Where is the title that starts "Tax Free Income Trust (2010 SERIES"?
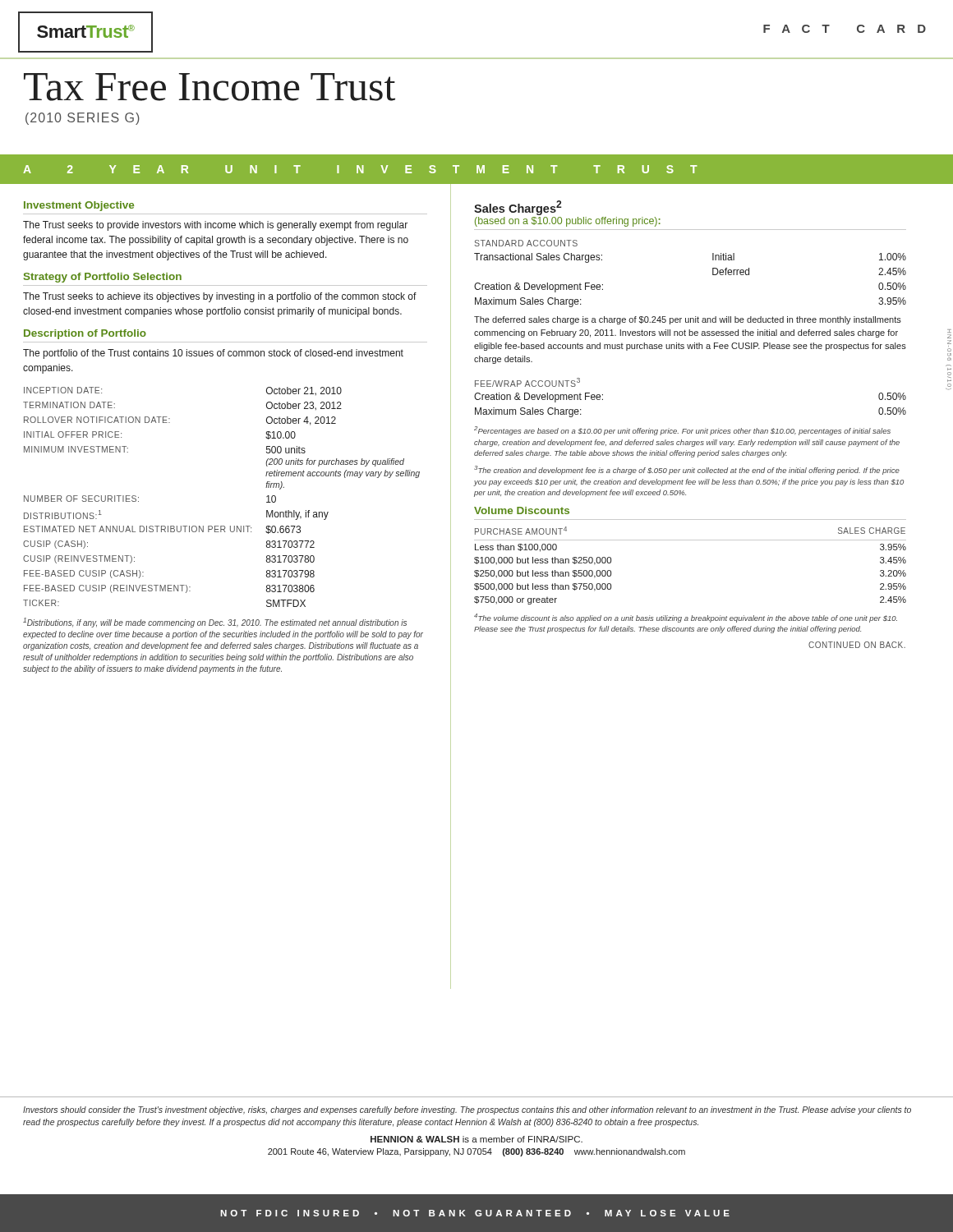The height and width of the screenshot is (1232, 953). point(209,87)
